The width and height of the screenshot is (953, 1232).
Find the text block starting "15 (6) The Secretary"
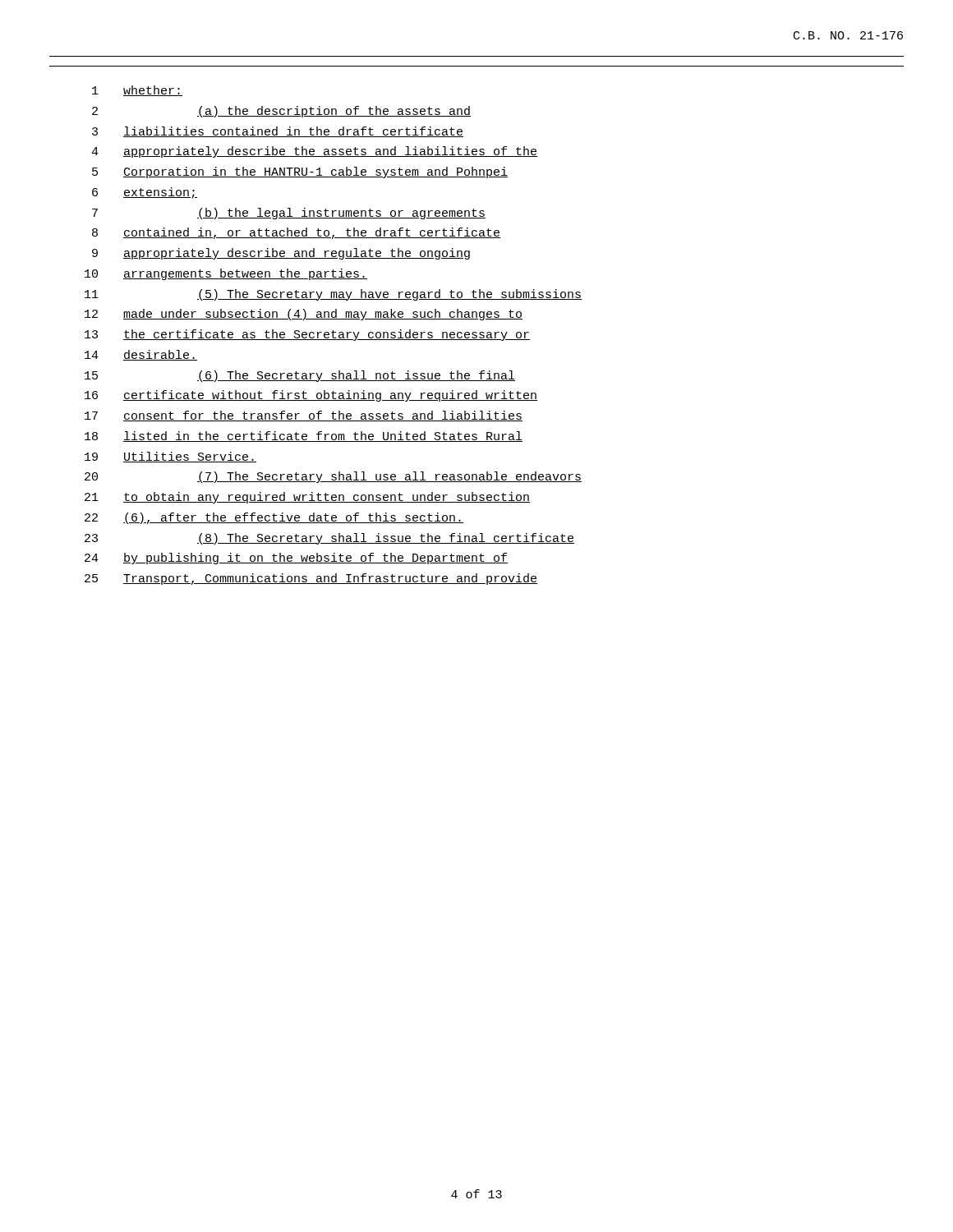[x=476, y=377]
